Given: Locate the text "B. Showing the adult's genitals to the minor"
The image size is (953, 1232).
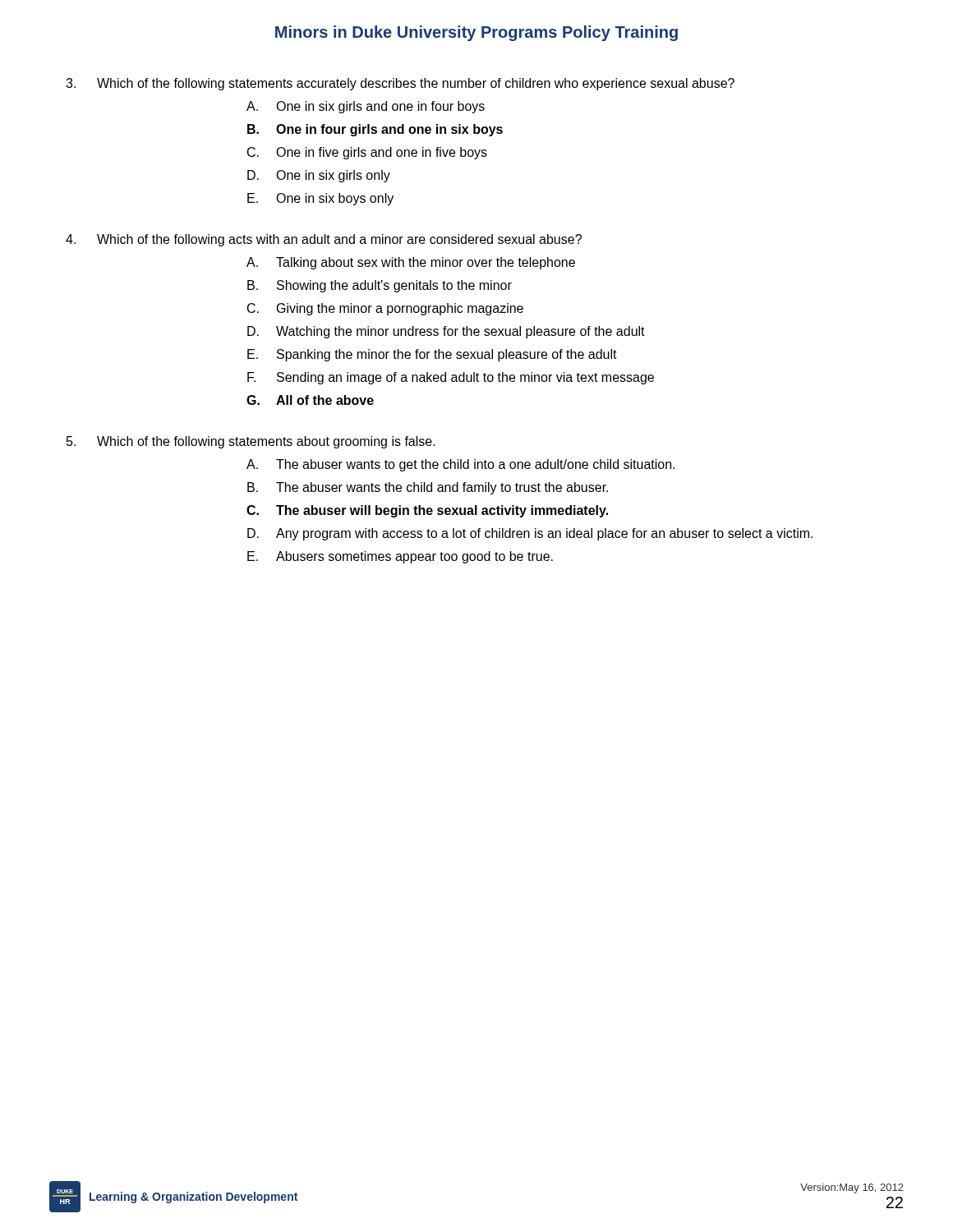Looking at the screenshot, I should [x=379, y=286].
